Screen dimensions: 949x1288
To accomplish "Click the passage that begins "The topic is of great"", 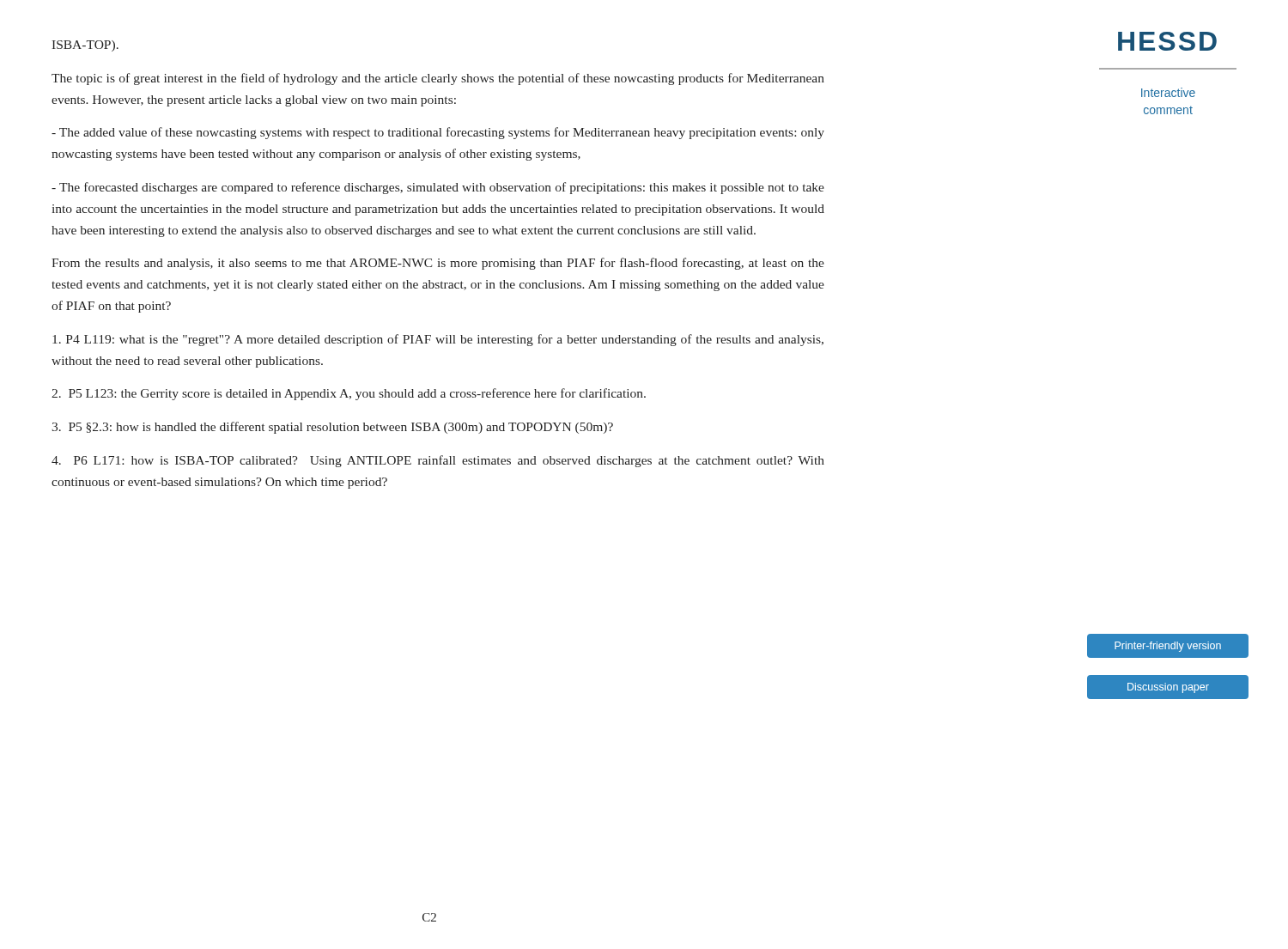I will click(438, 88).
